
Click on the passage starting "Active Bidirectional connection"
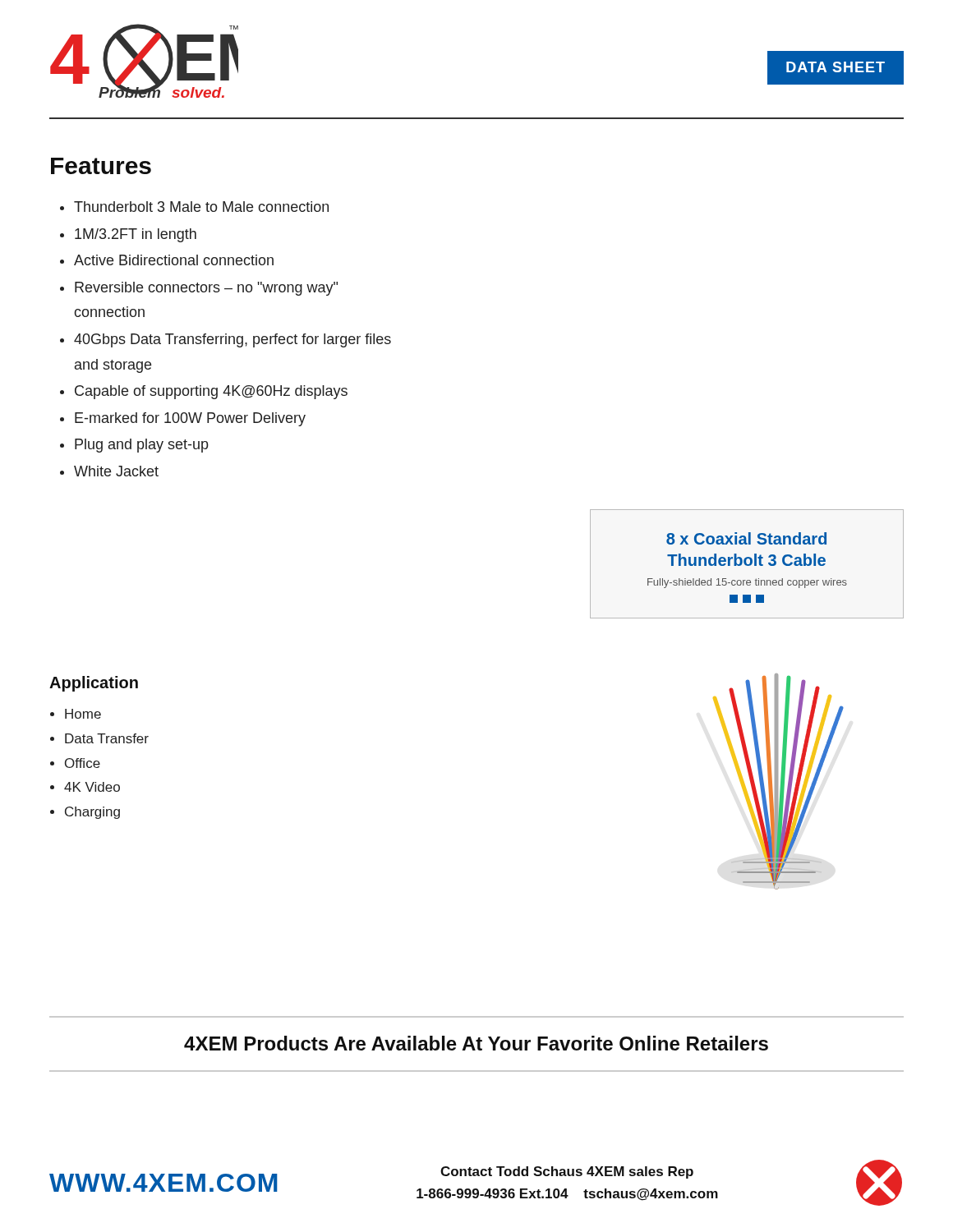(174, 261)
